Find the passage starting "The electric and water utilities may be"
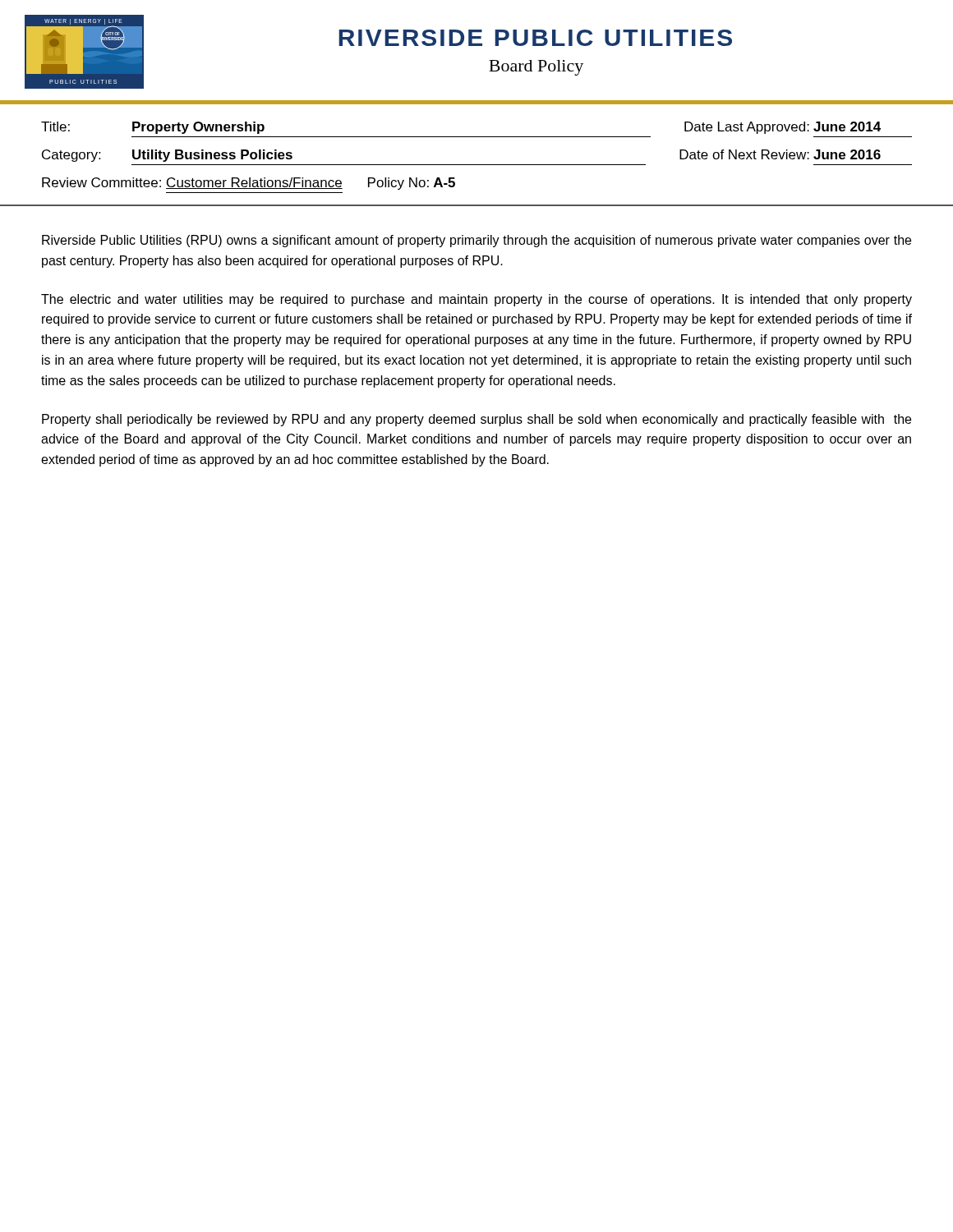 476,340
